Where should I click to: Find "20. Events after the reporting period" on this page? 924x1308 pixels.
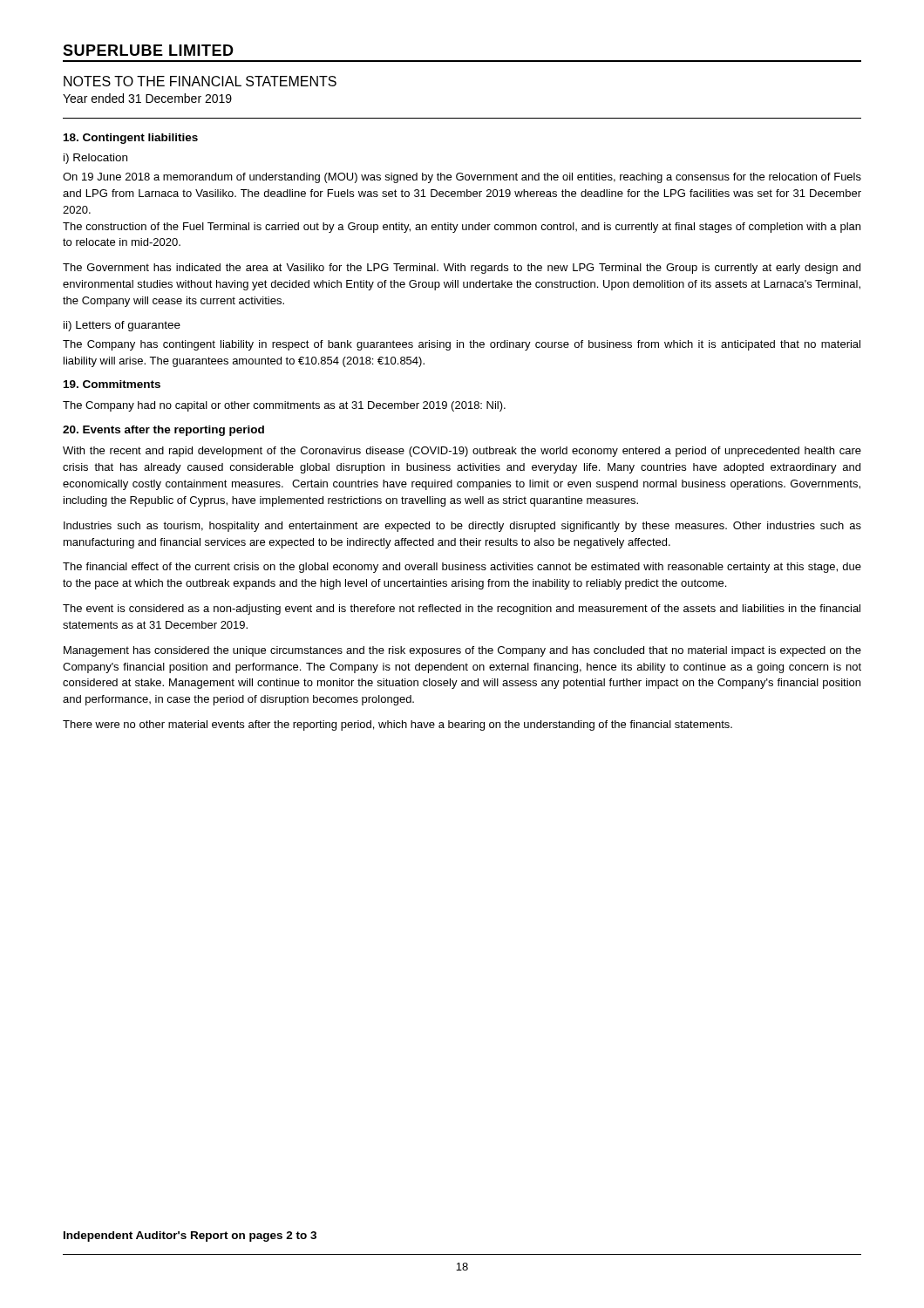tap(163, 431)
